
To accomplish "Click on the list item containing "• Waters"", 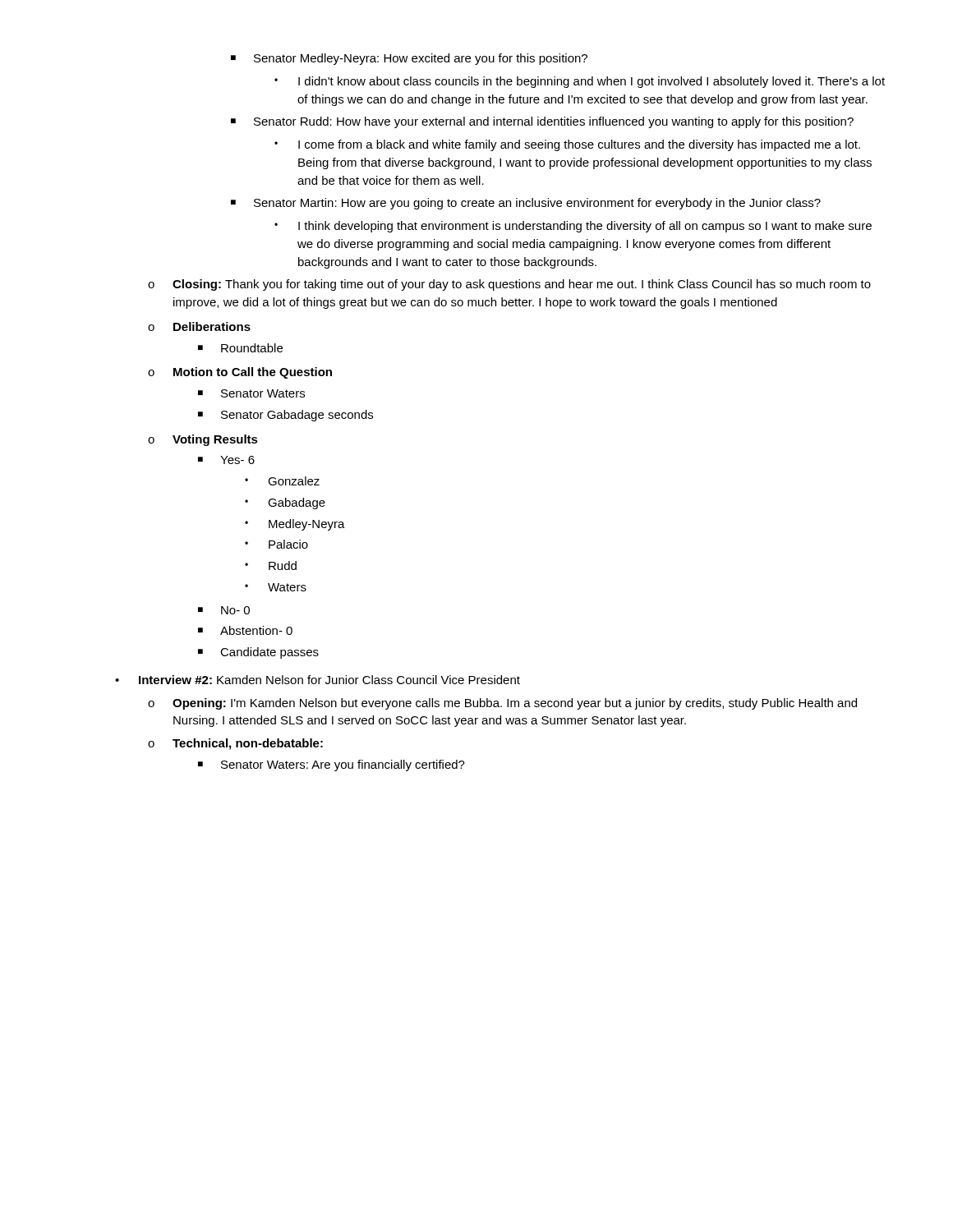I will pos(276,587).
